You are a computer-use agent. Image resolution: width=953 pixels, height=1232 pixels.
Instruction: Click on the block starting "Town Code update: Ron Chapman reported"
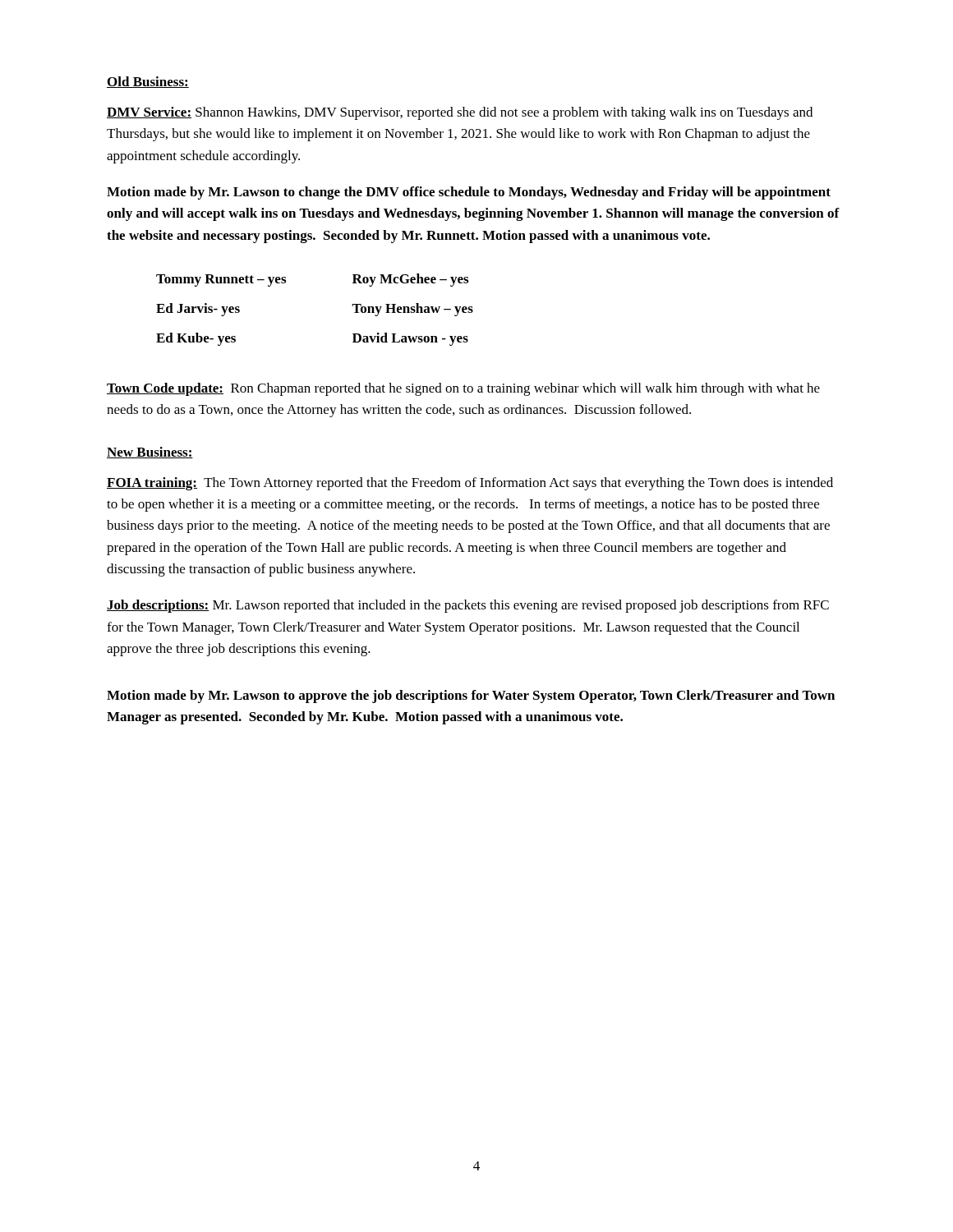(x=463, y=399)
